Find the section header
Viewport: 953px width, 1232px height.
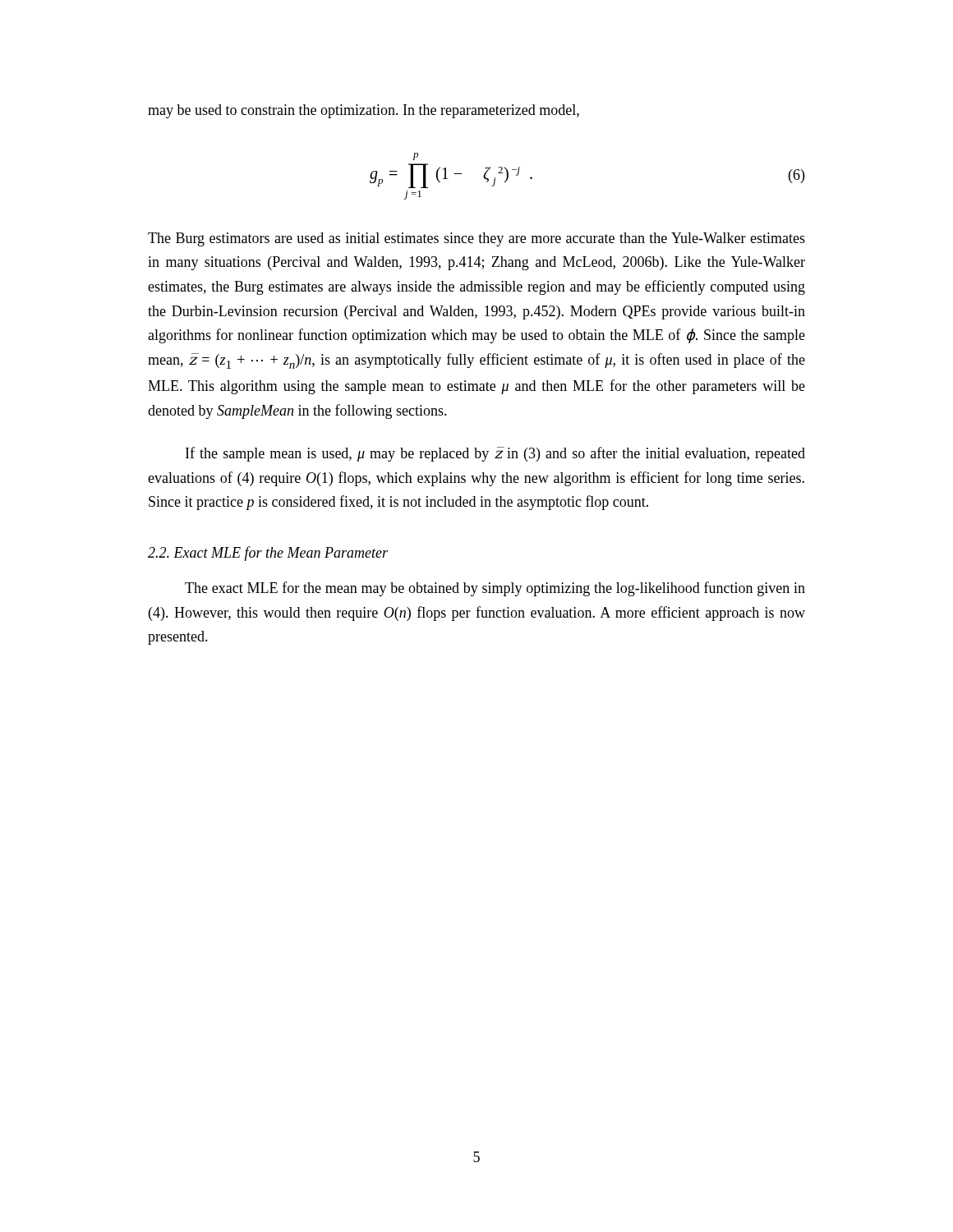(x=268, y=553)
